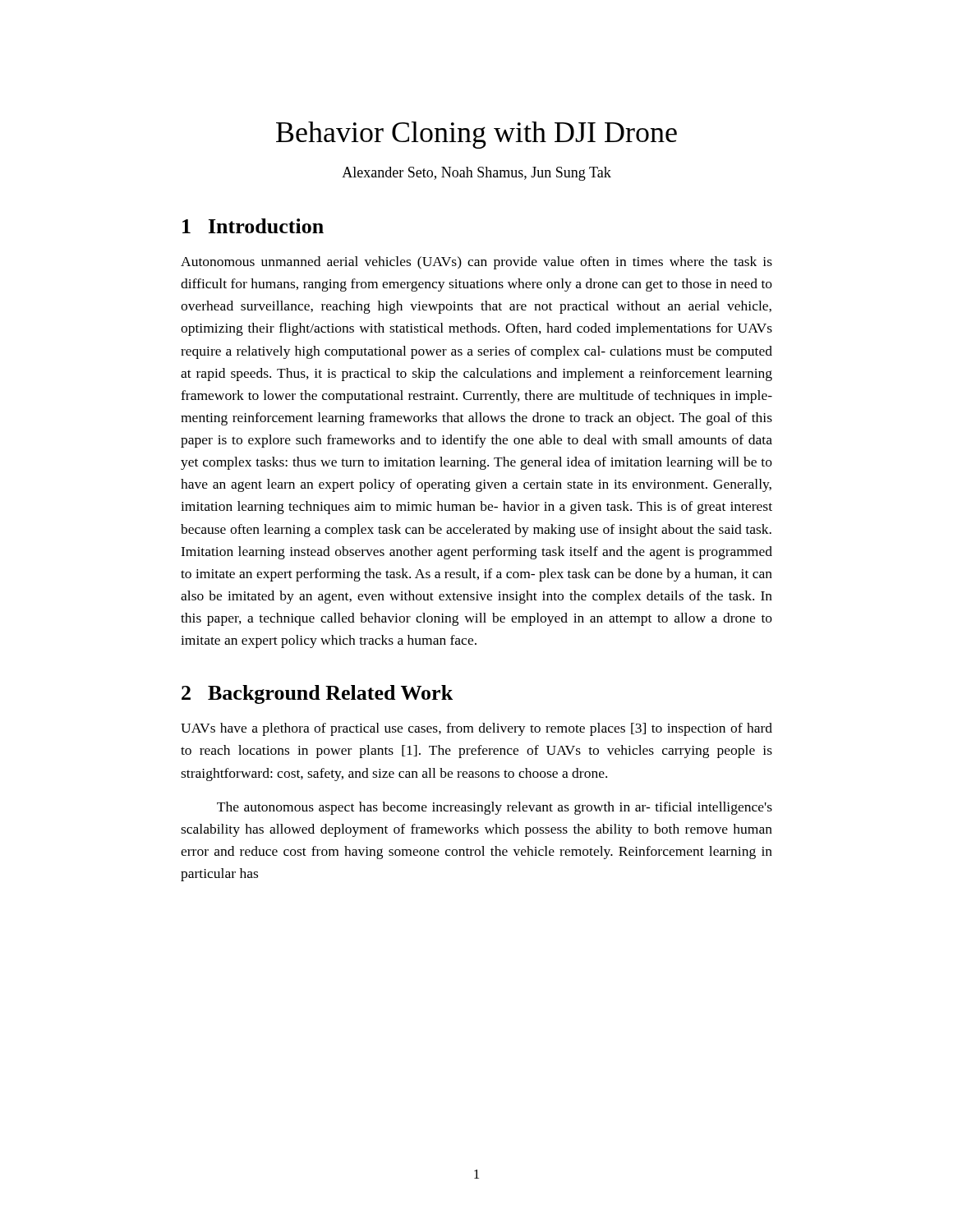The width and height of the screenshot is (953, 1232).
Task: Click on the text block that says "UAVs have a plethora of practical"
Action: tap(476, 751)
